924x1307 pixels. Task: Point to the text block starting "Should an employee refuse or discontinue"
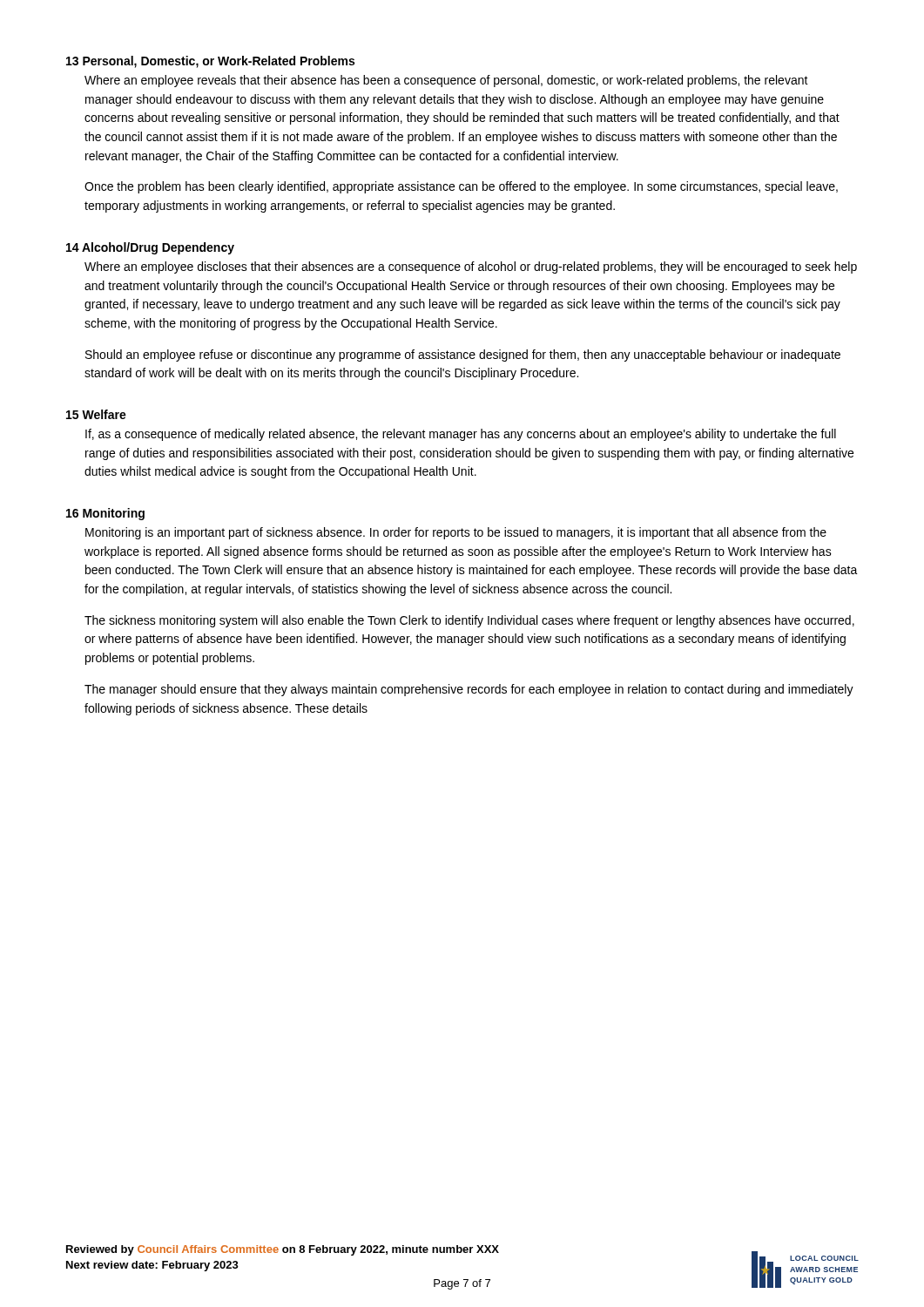463,364
